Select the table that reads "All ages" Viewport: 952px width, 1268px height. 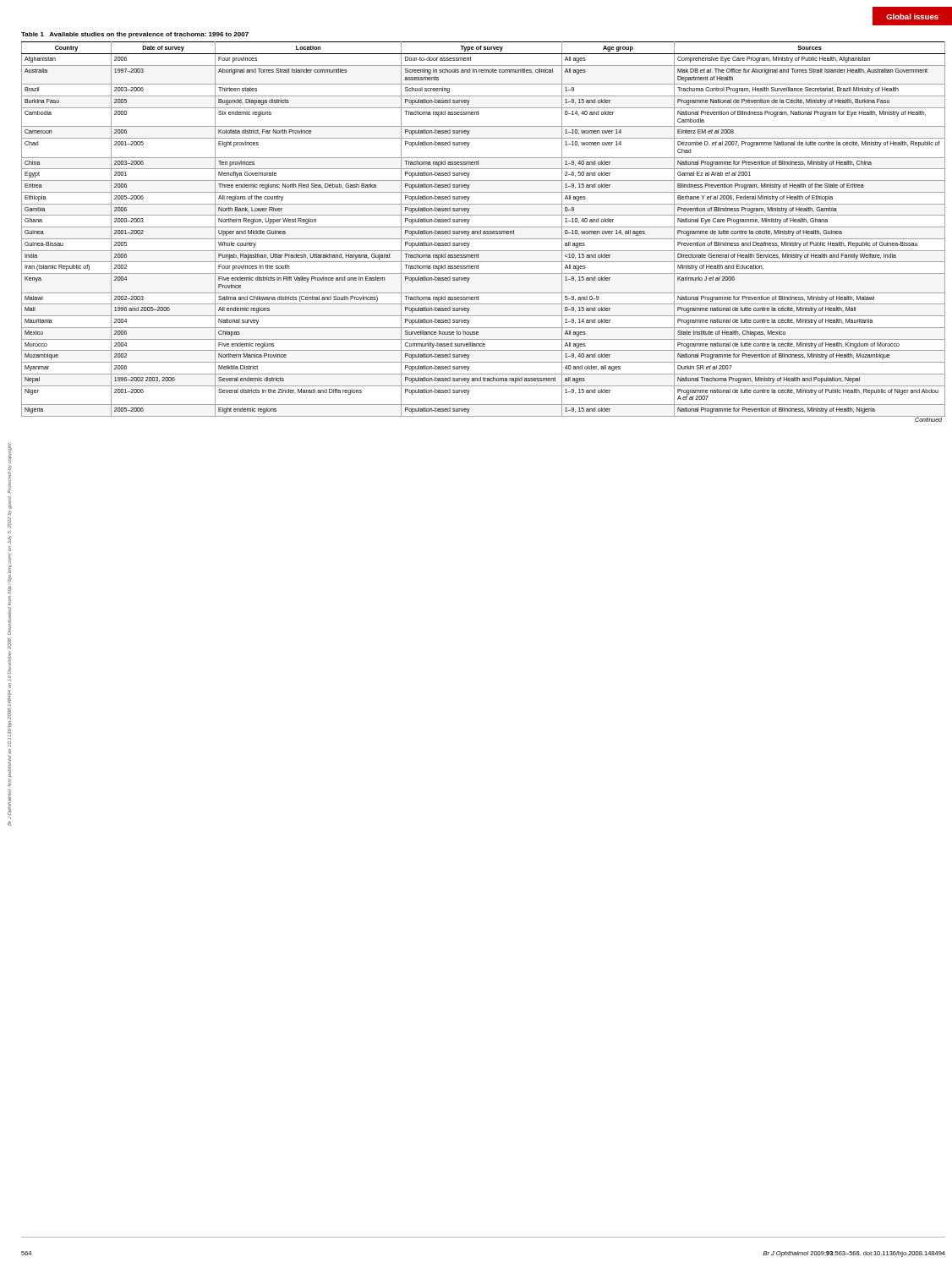pos(483,232)
